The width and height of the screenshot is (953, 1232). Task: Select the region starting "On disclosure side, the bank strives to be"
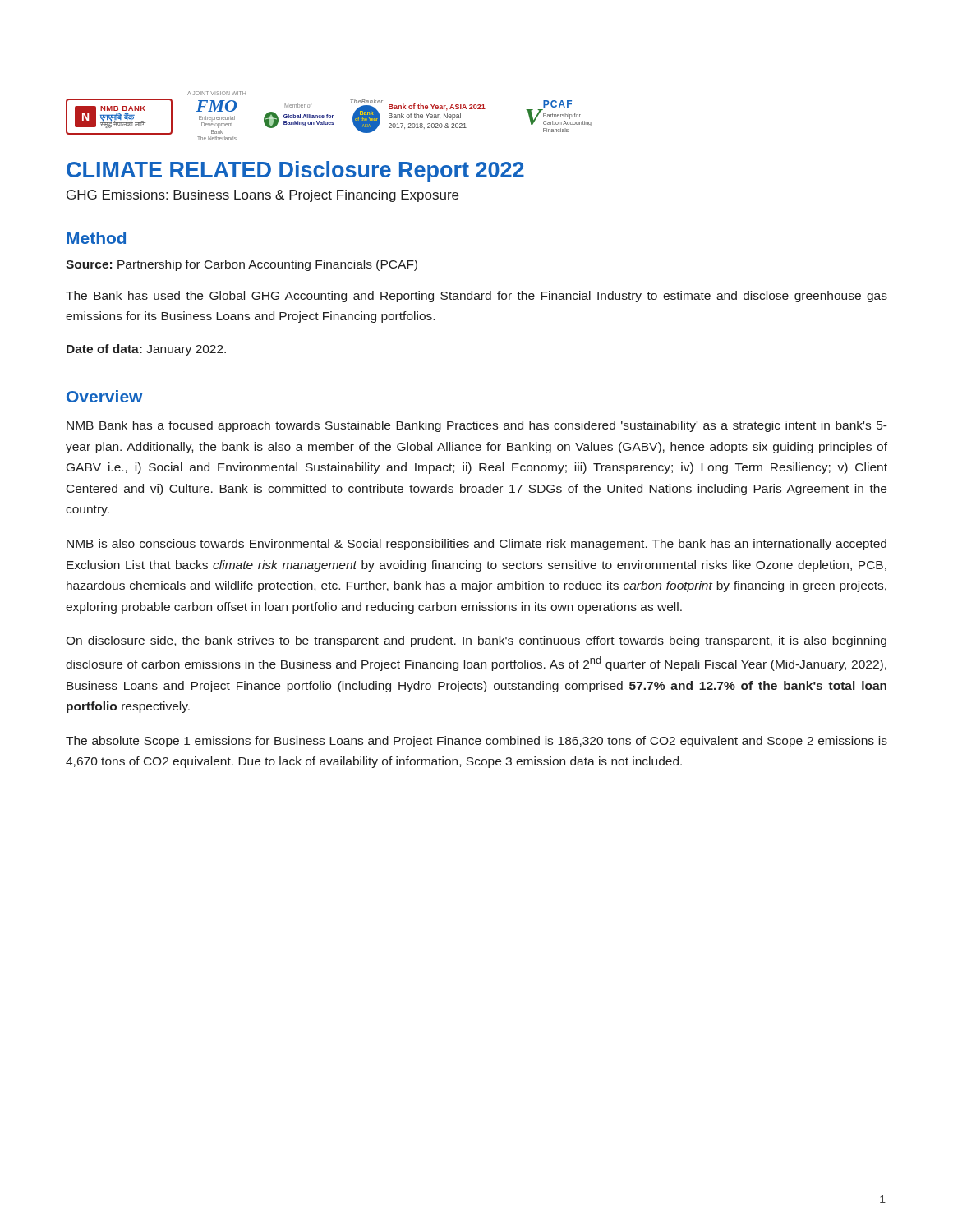click(x=476, y=673)
